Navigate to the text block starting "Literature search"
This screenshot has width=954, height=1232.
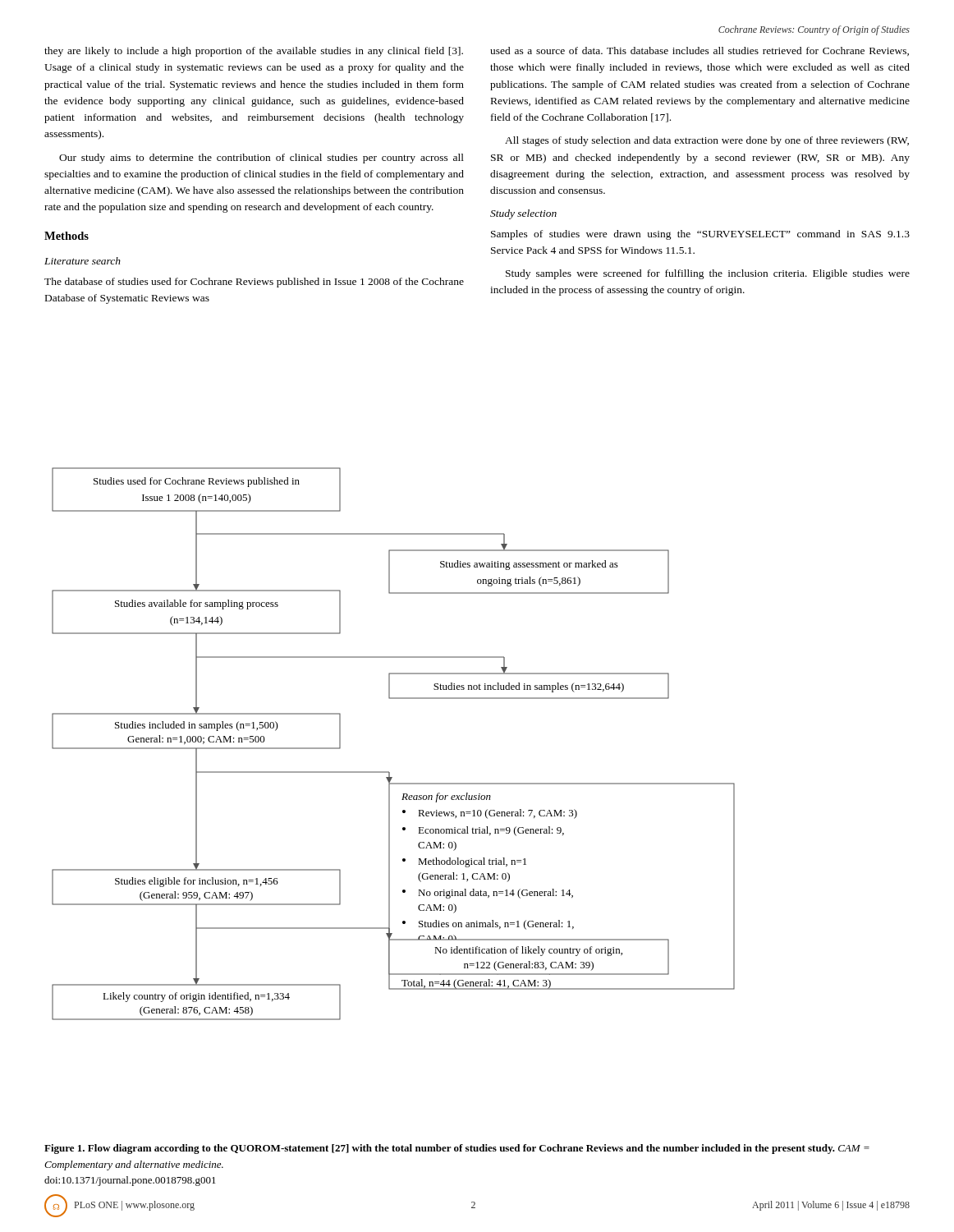(x=83, y=261)
